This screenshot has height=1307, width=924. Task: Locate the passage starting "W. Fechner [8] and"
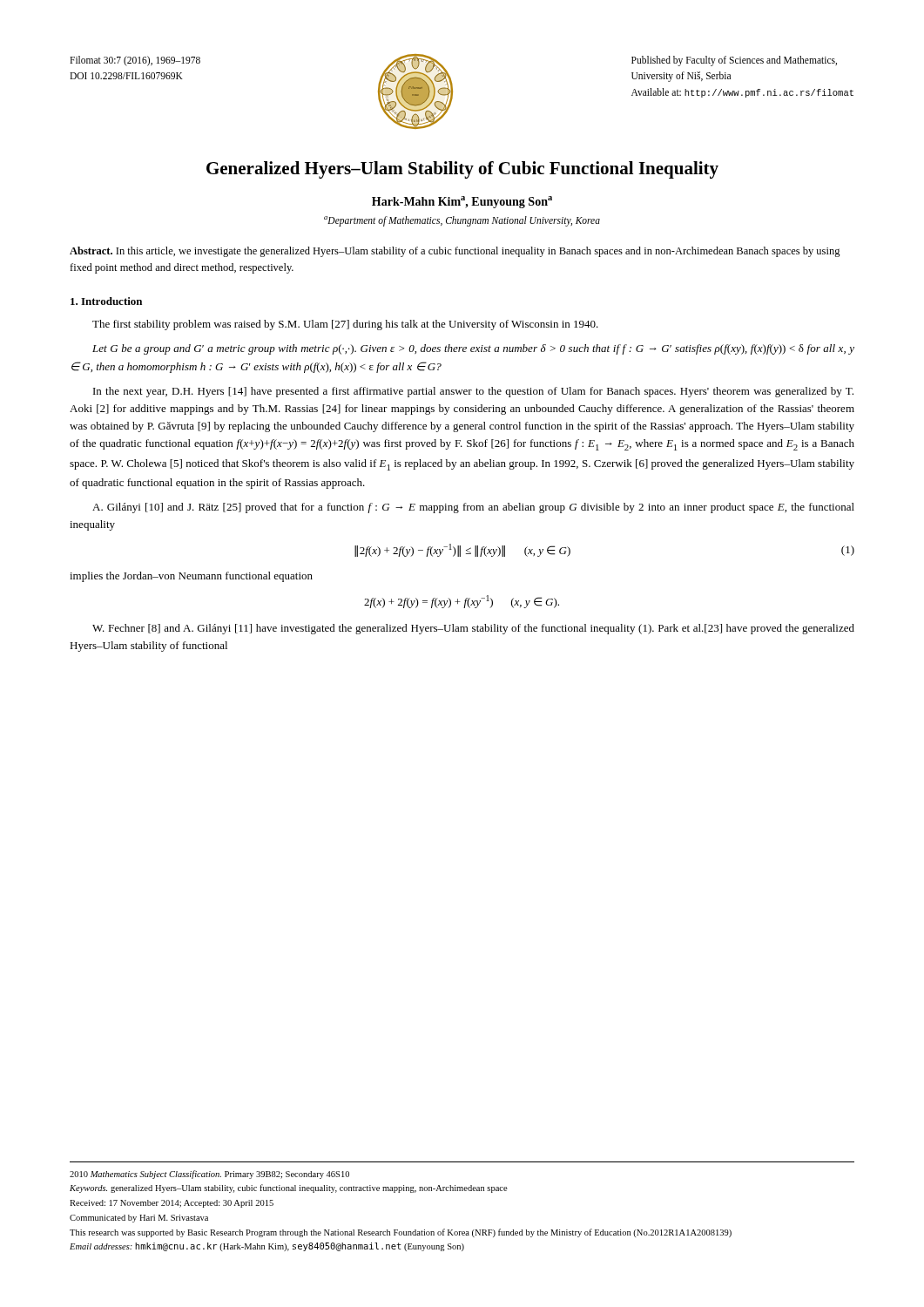coord(462,637)
